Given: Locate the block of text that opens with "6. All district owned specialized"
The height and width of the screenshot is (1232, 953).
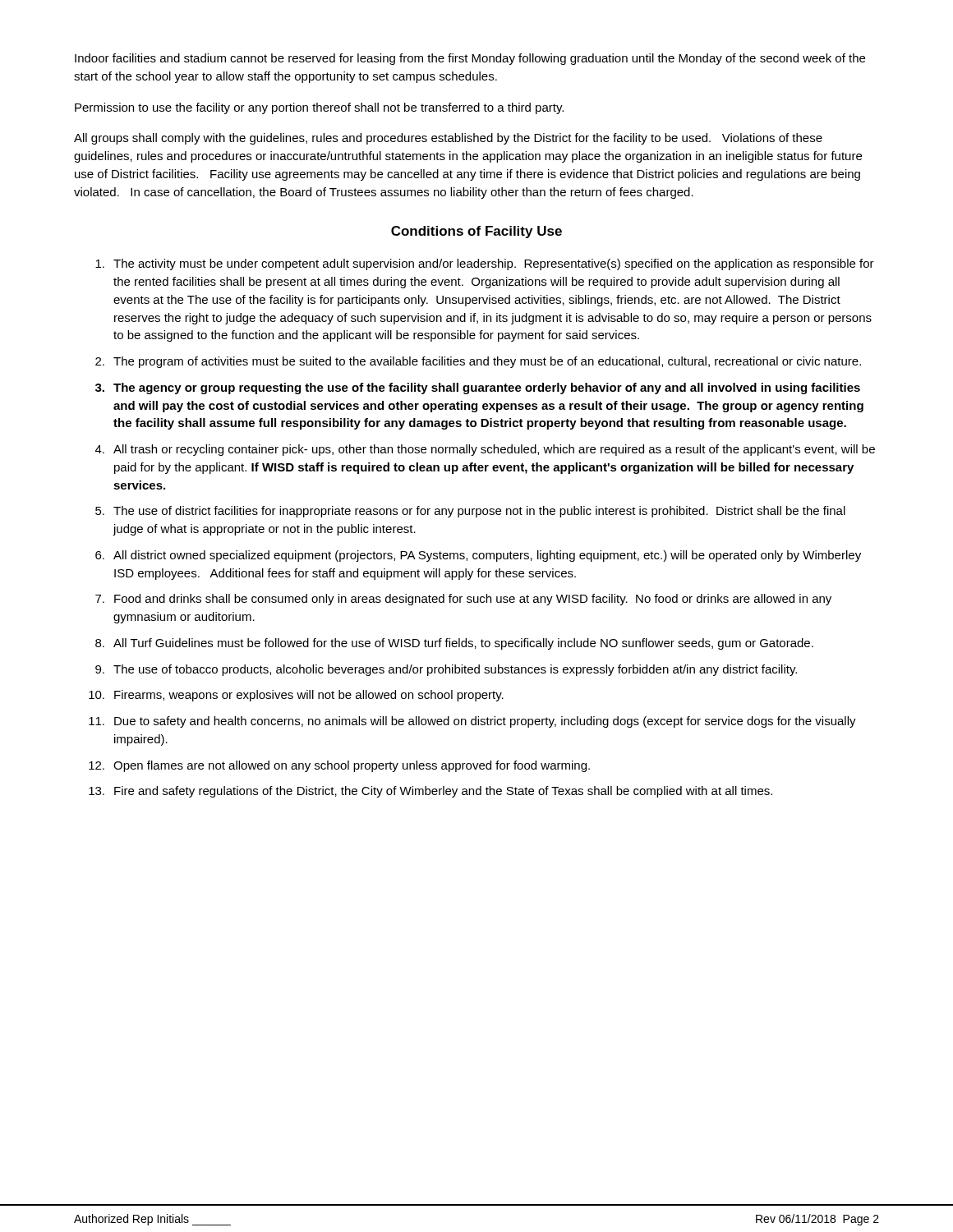Looking at the screenshot, I should [476, 564].
